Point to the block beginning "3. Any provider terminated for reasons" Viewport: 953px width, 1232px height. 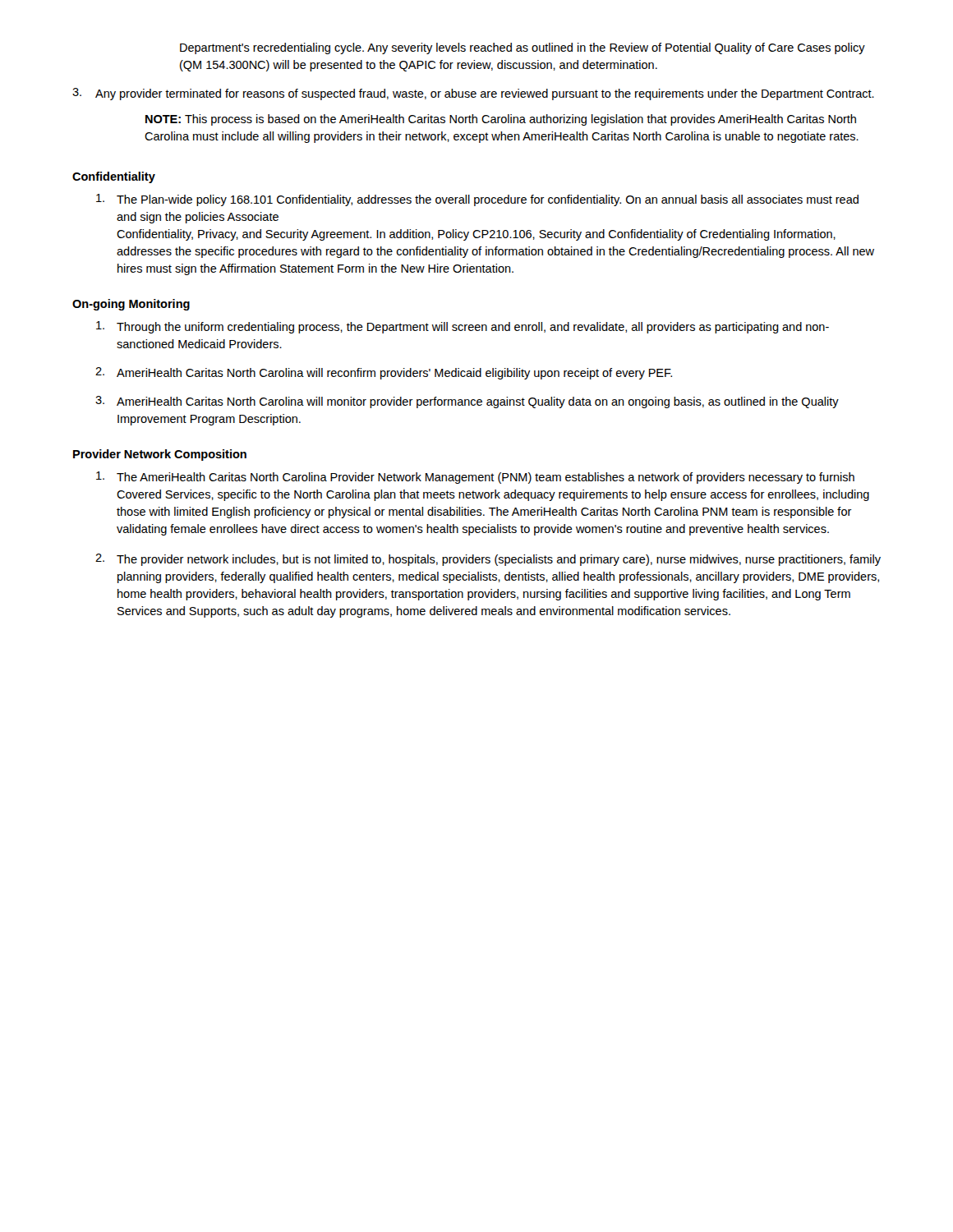point(476,94)
